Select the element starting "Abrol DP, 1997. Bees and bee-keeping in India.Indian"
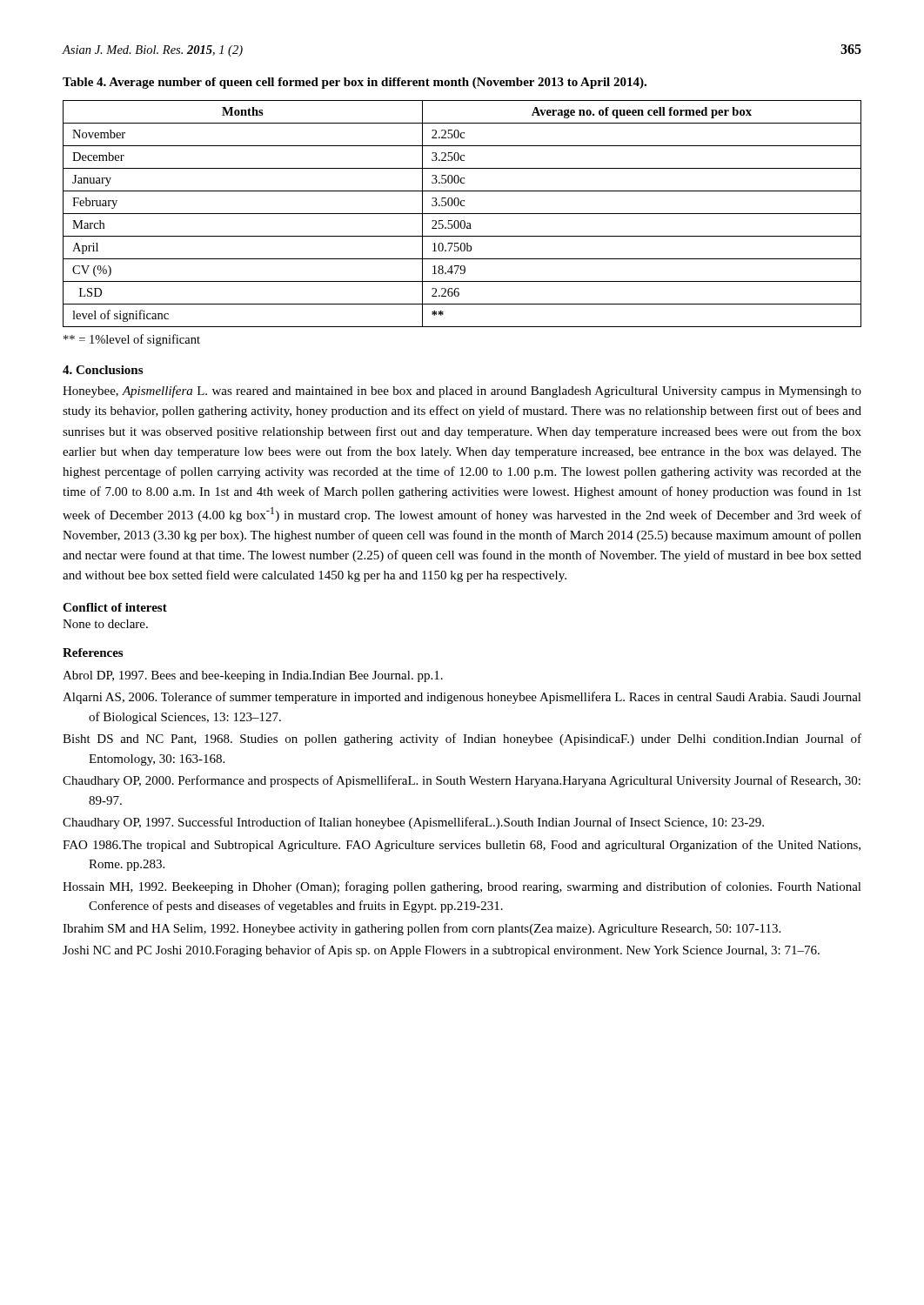The image size is (924, 1305). 253,675
